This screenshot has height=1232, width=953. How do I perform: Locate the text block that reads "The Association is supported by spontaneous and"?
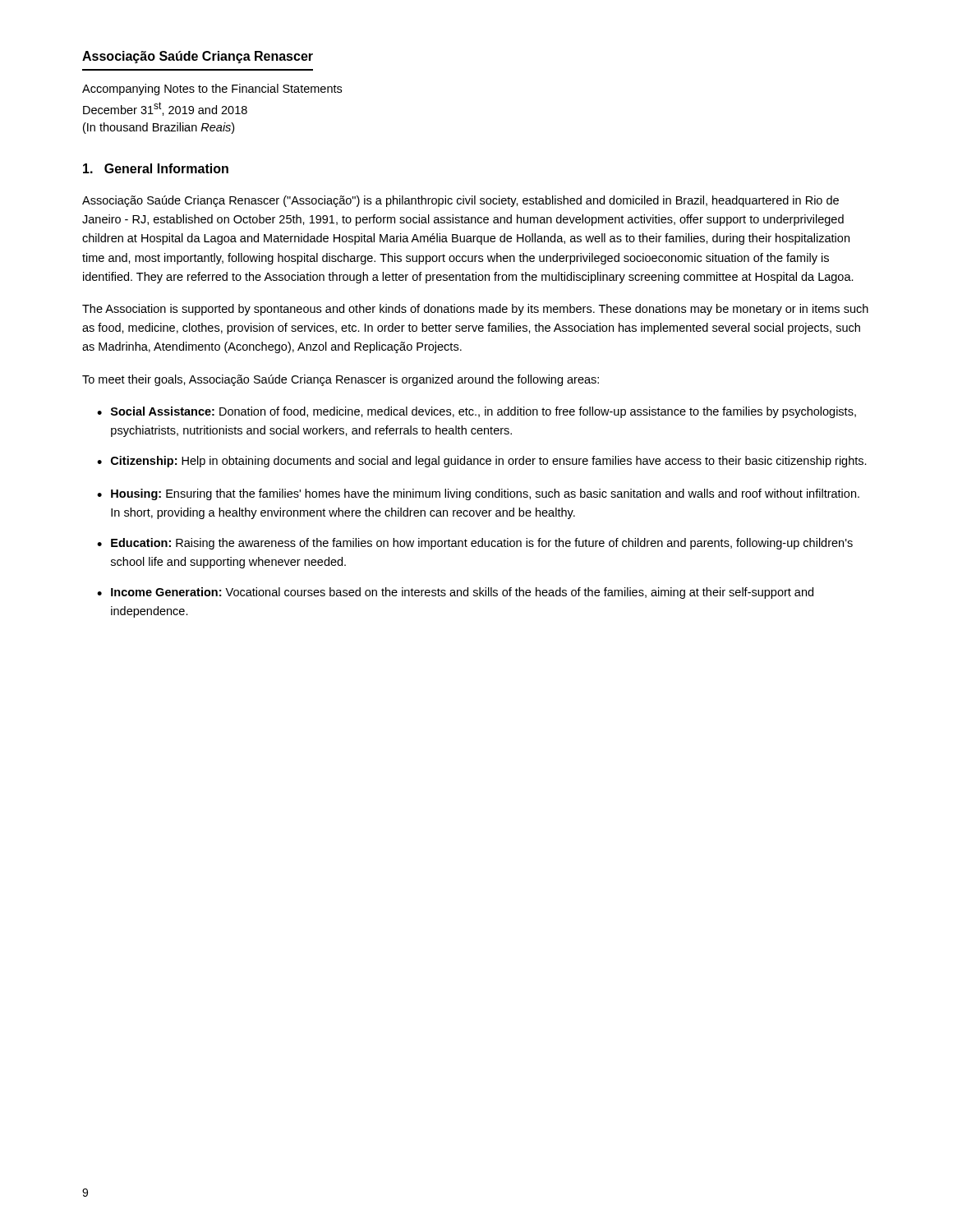pos(475,328)
